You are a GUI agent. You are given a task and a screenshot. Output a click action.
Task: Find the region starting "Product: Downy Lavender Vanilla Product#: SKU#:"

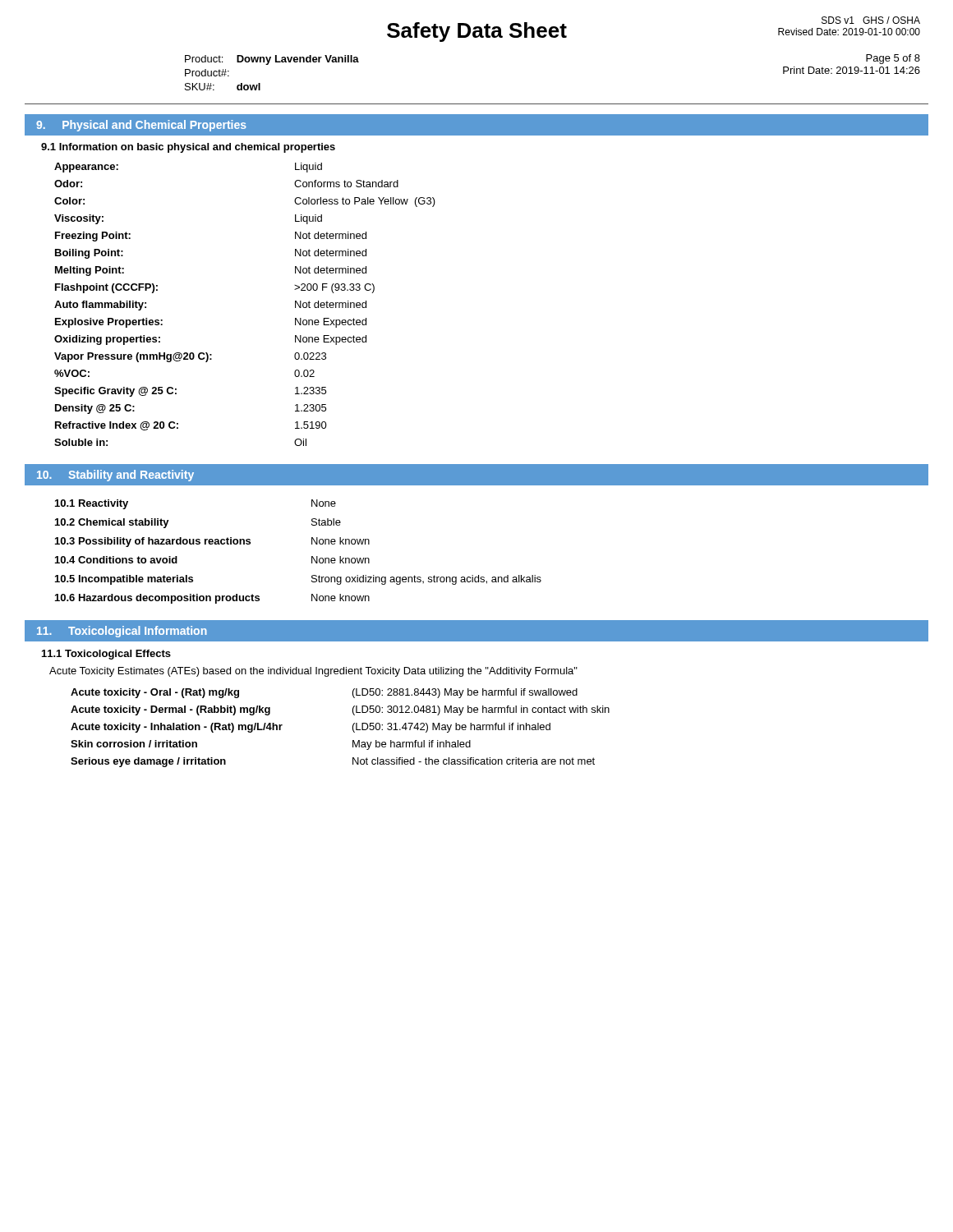click(271, 73)
